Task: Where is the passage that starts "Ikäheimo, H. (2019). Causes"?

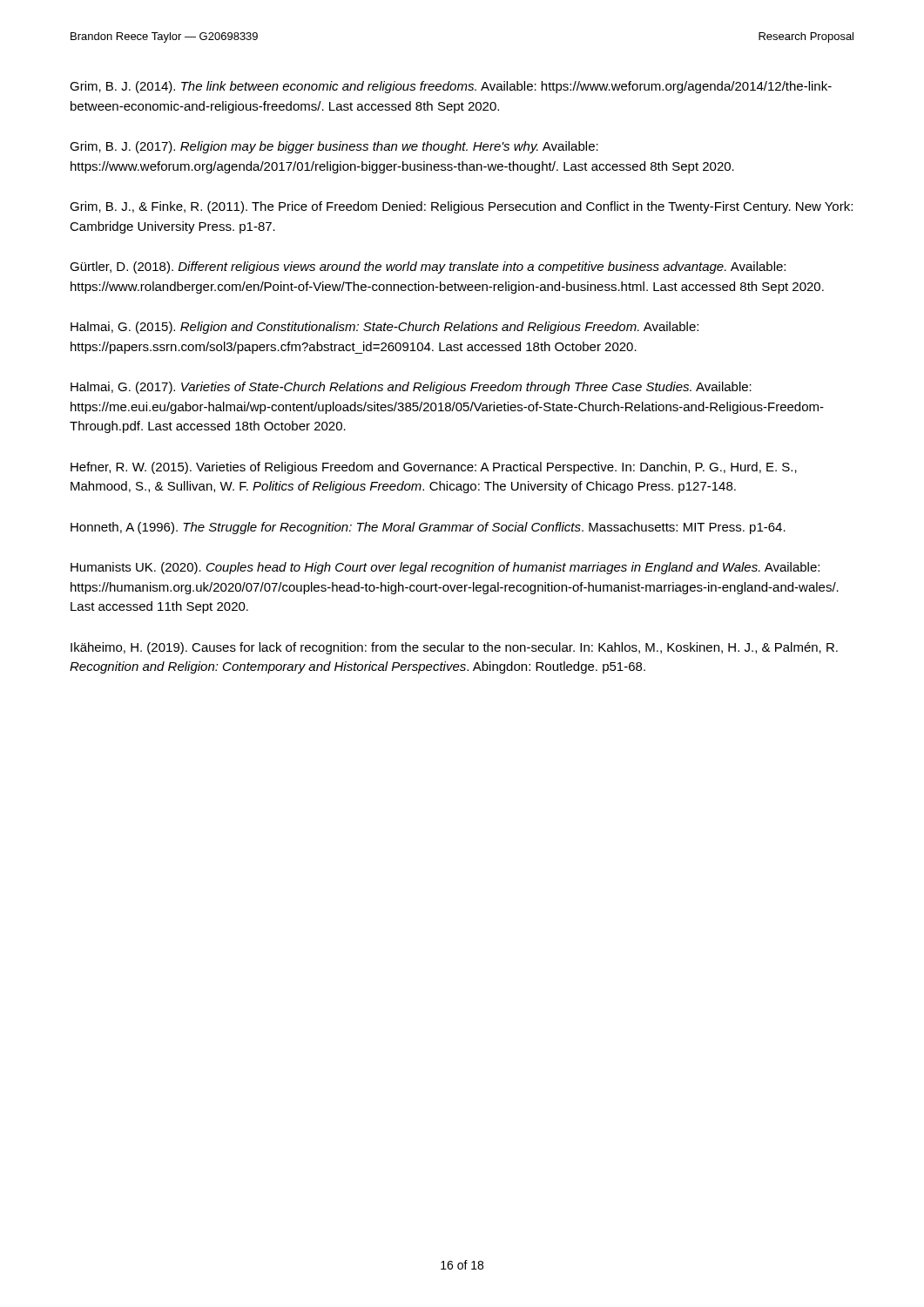Action: [454, 656]
